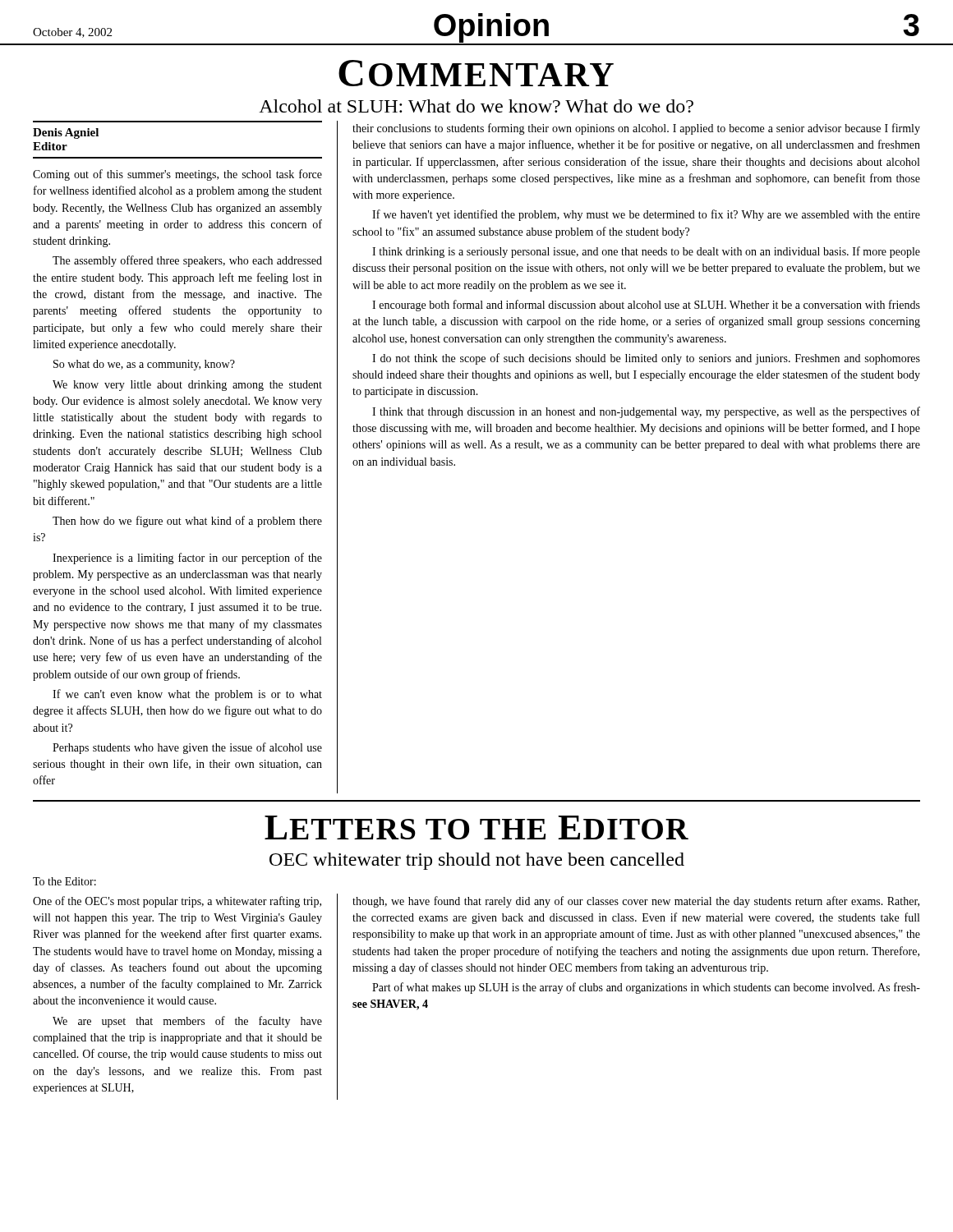Select the text block containing "their conclusions to students forming their own opinions"
The height and width of the screenshot is (1232, 953).
636,296
